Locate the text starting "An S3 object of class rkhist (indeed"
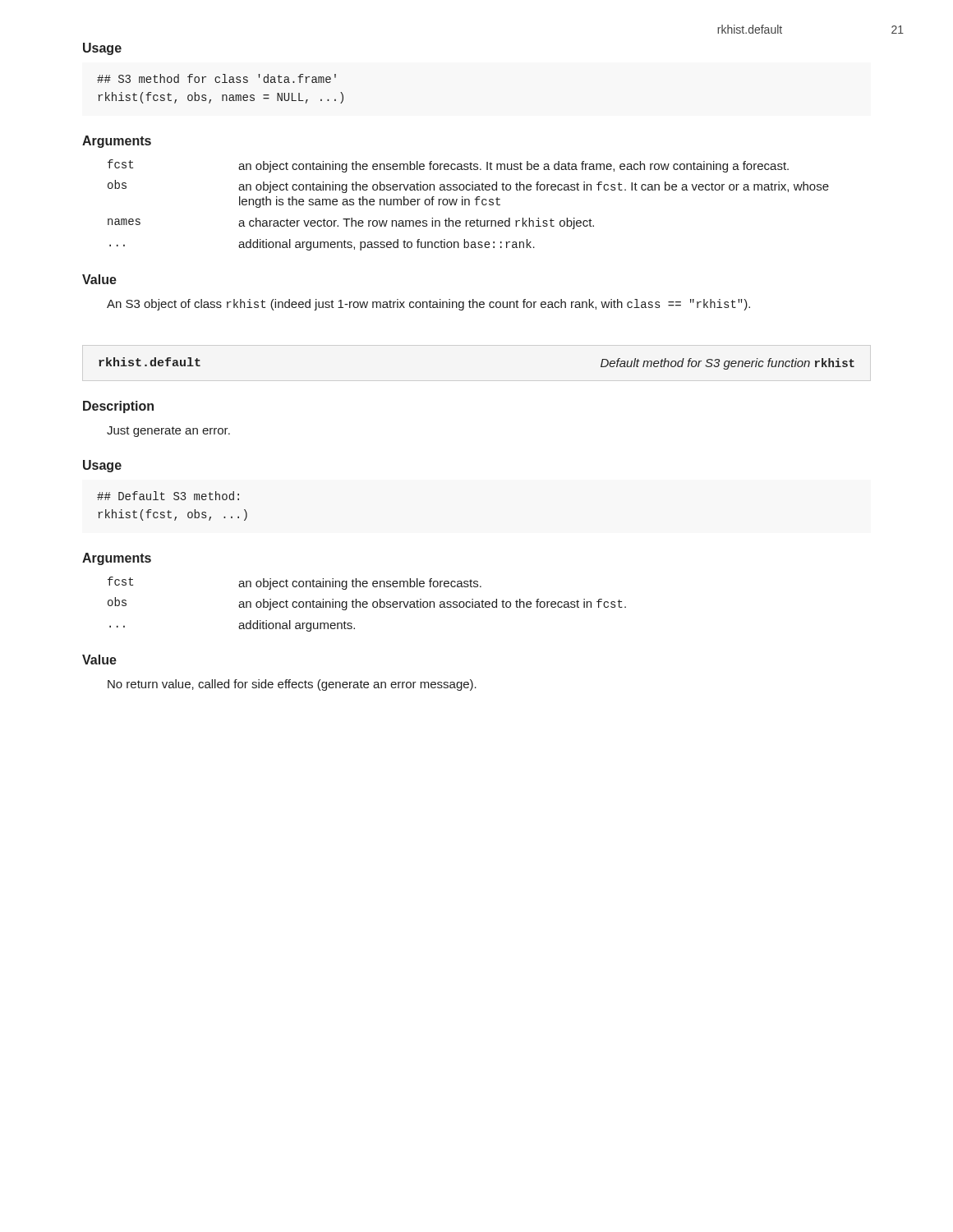Image resolution: width=953 pixels, height=1232 pixels. tap(429, 304)
